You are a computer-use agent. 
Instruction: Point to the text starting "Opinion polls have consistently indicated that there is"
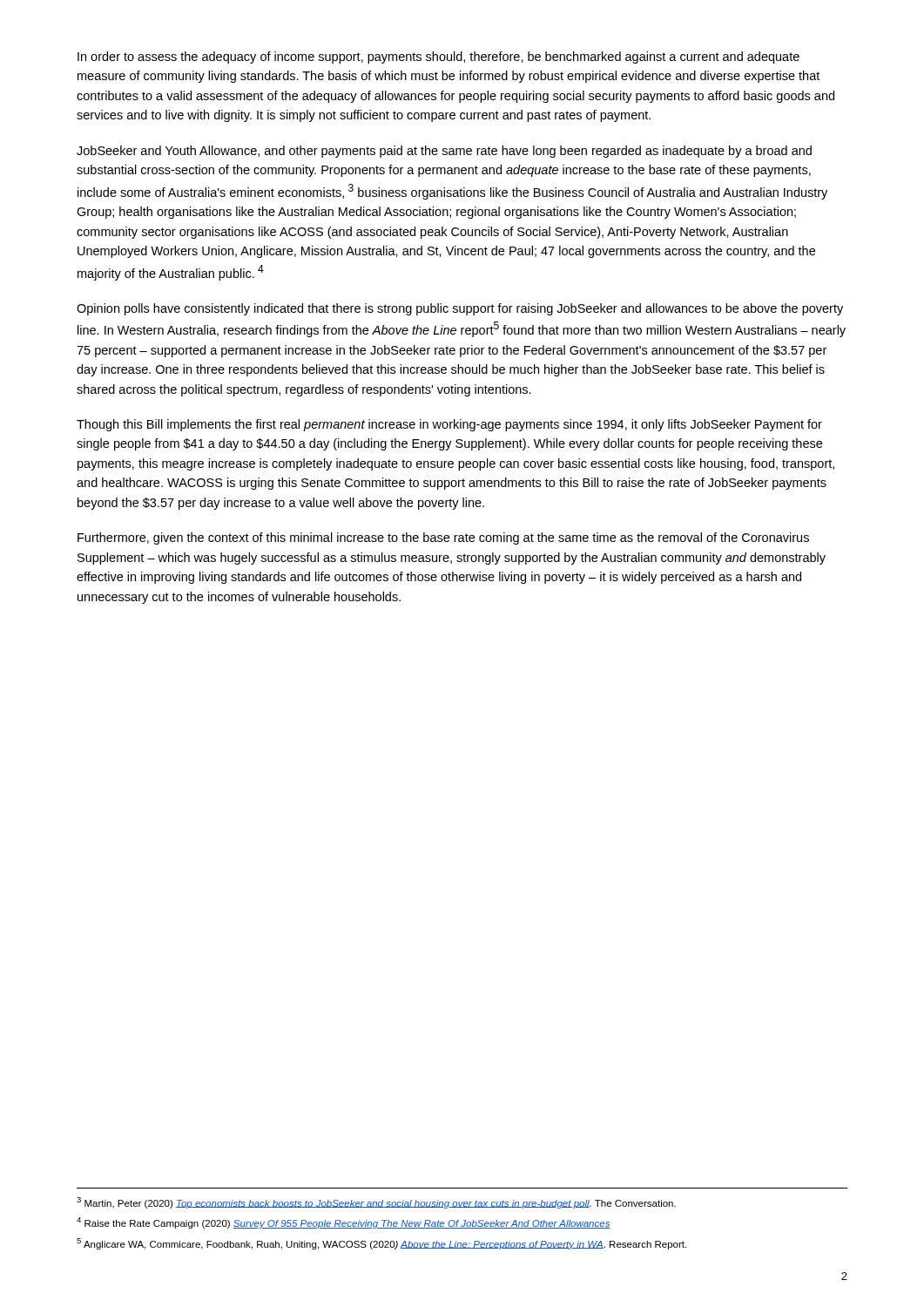[462, 349]
